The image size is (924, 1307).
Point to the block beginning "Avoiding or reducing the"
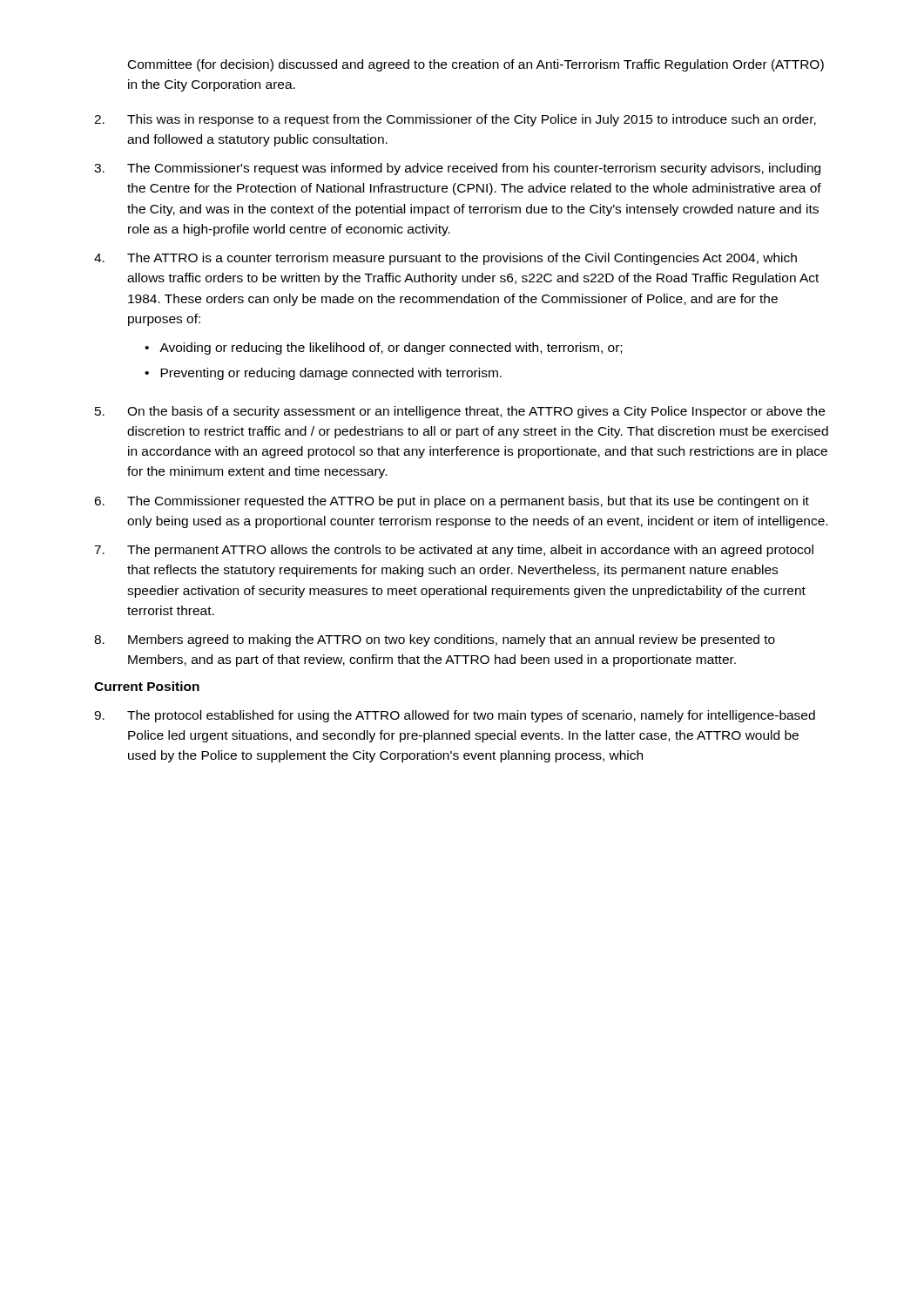tap(391, 347)
